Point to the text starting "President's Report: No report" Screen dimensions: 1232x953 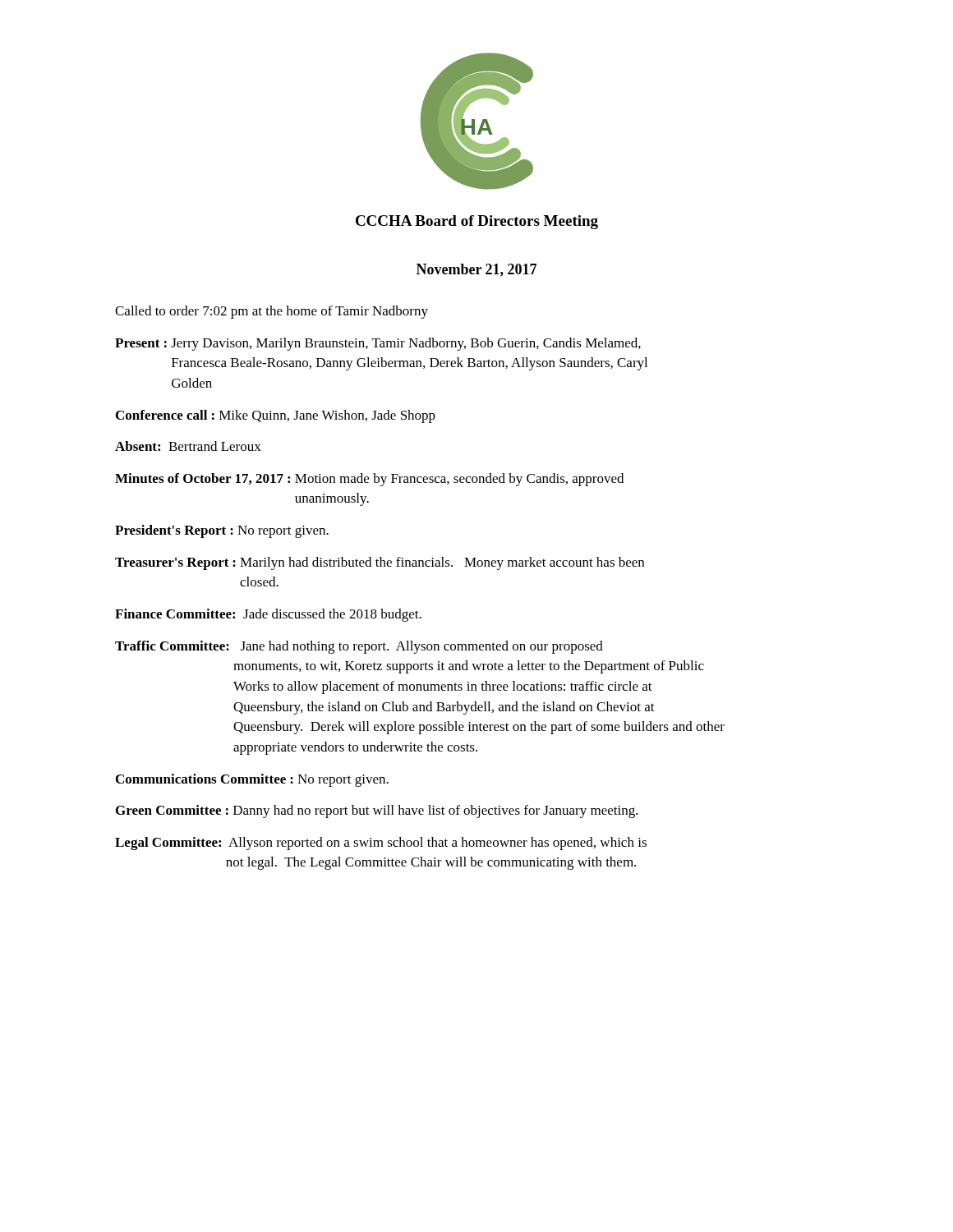pyautogui.click(x=222, y=531)
